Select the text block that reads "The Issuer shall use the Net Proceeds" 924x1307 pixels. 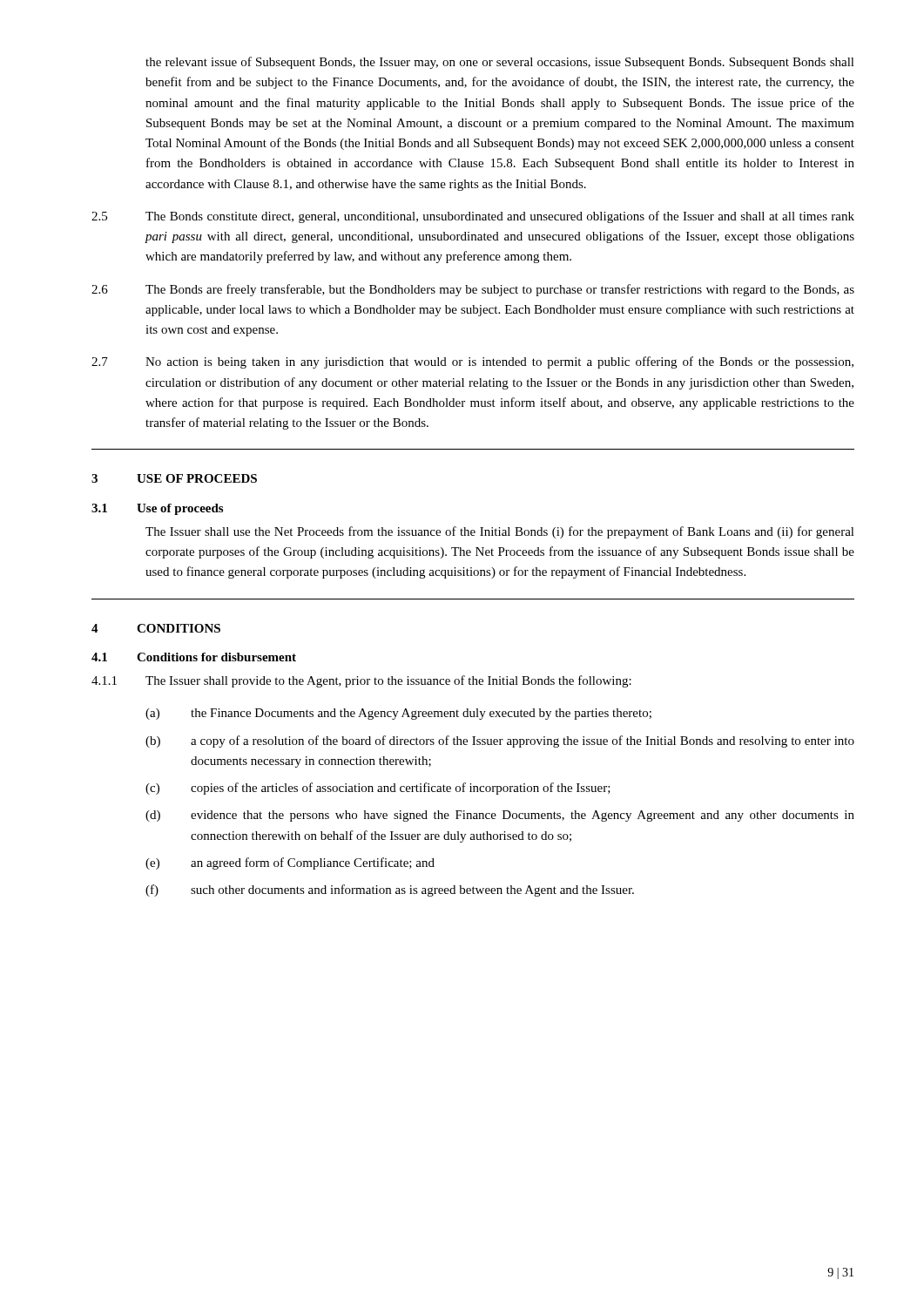click(x=500, y=552)
